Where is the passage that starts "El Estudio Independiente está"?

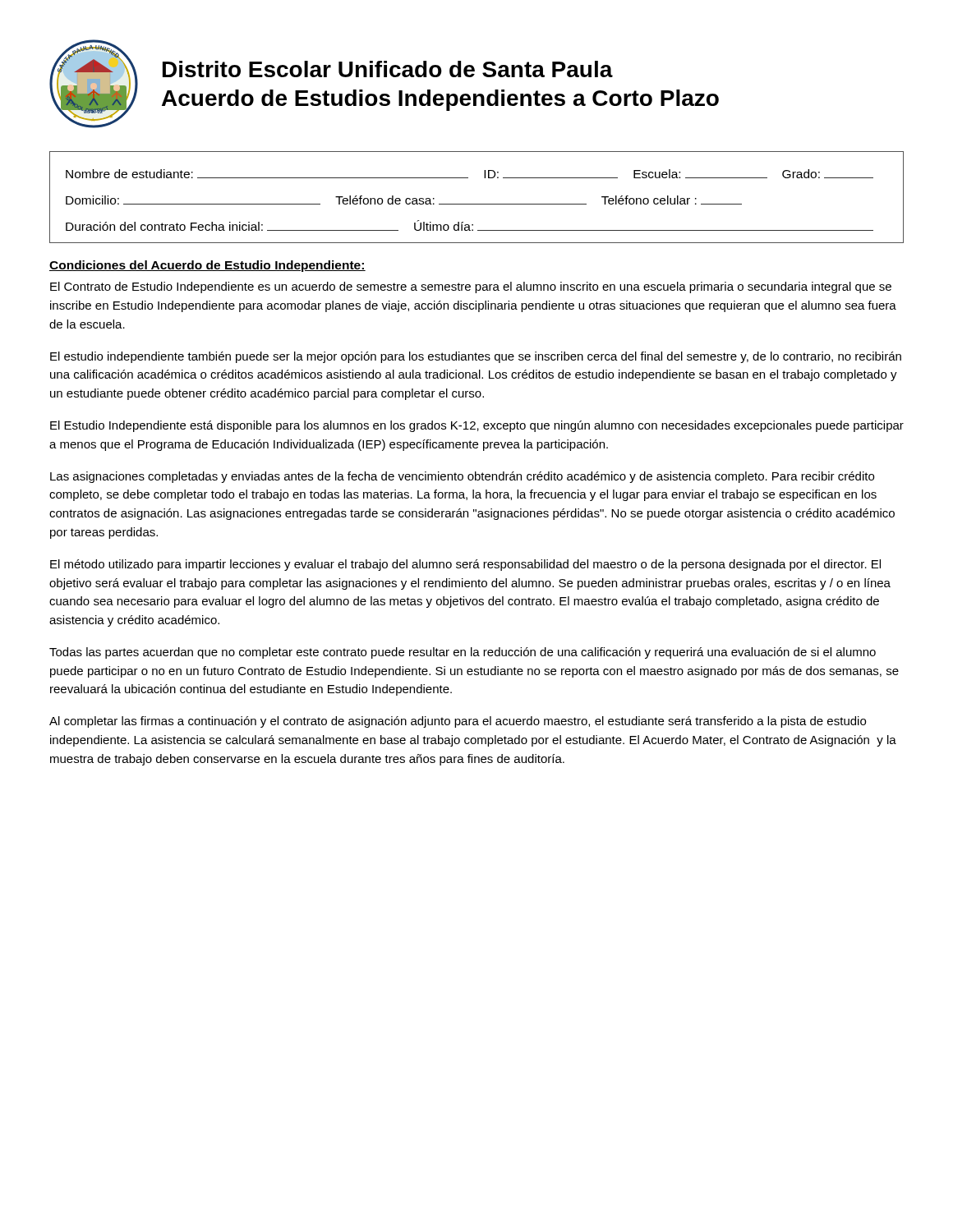476,434
